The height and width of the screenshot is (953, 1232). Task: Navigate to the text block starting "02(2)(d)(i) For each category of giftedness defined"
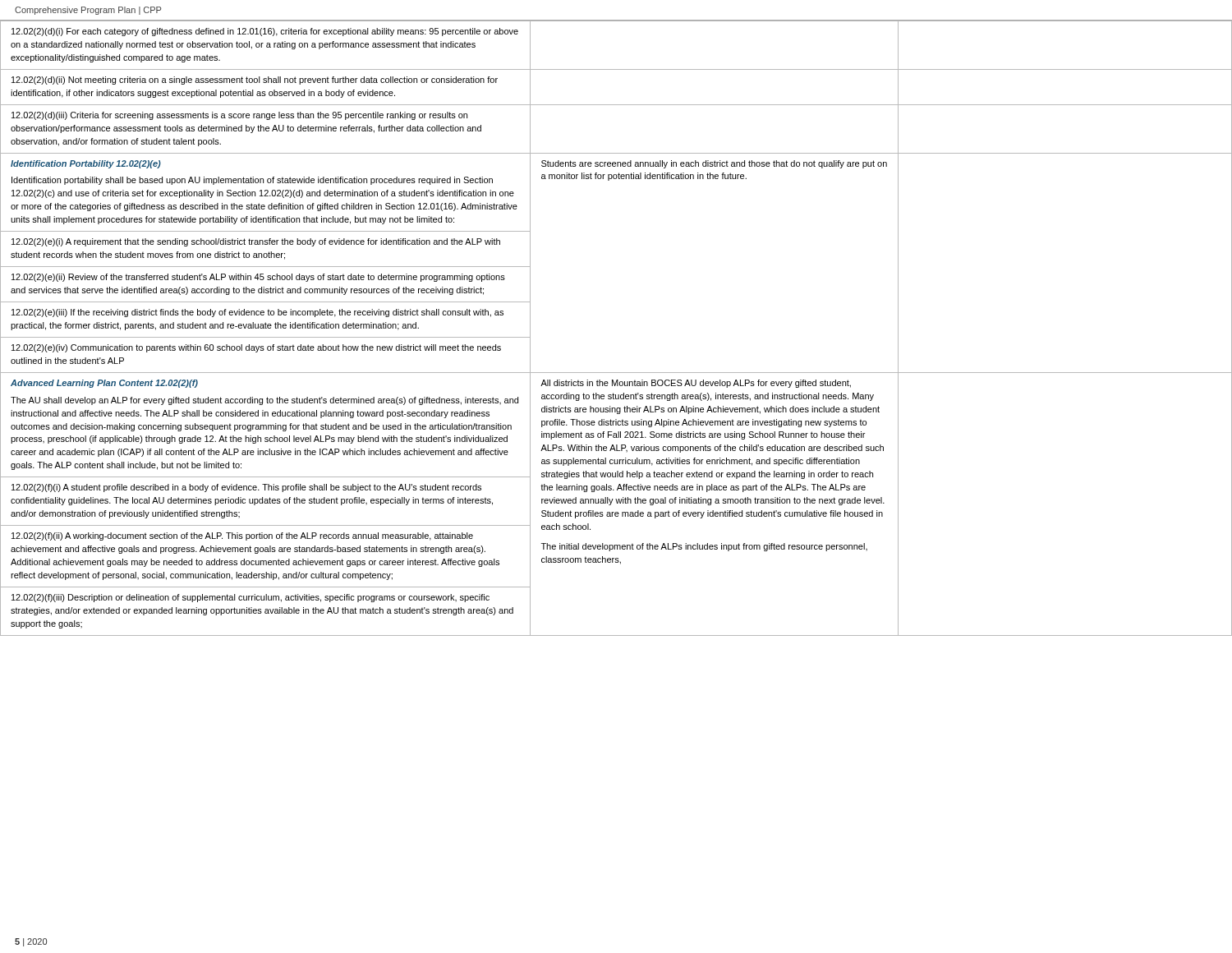(x=265, y=44)
